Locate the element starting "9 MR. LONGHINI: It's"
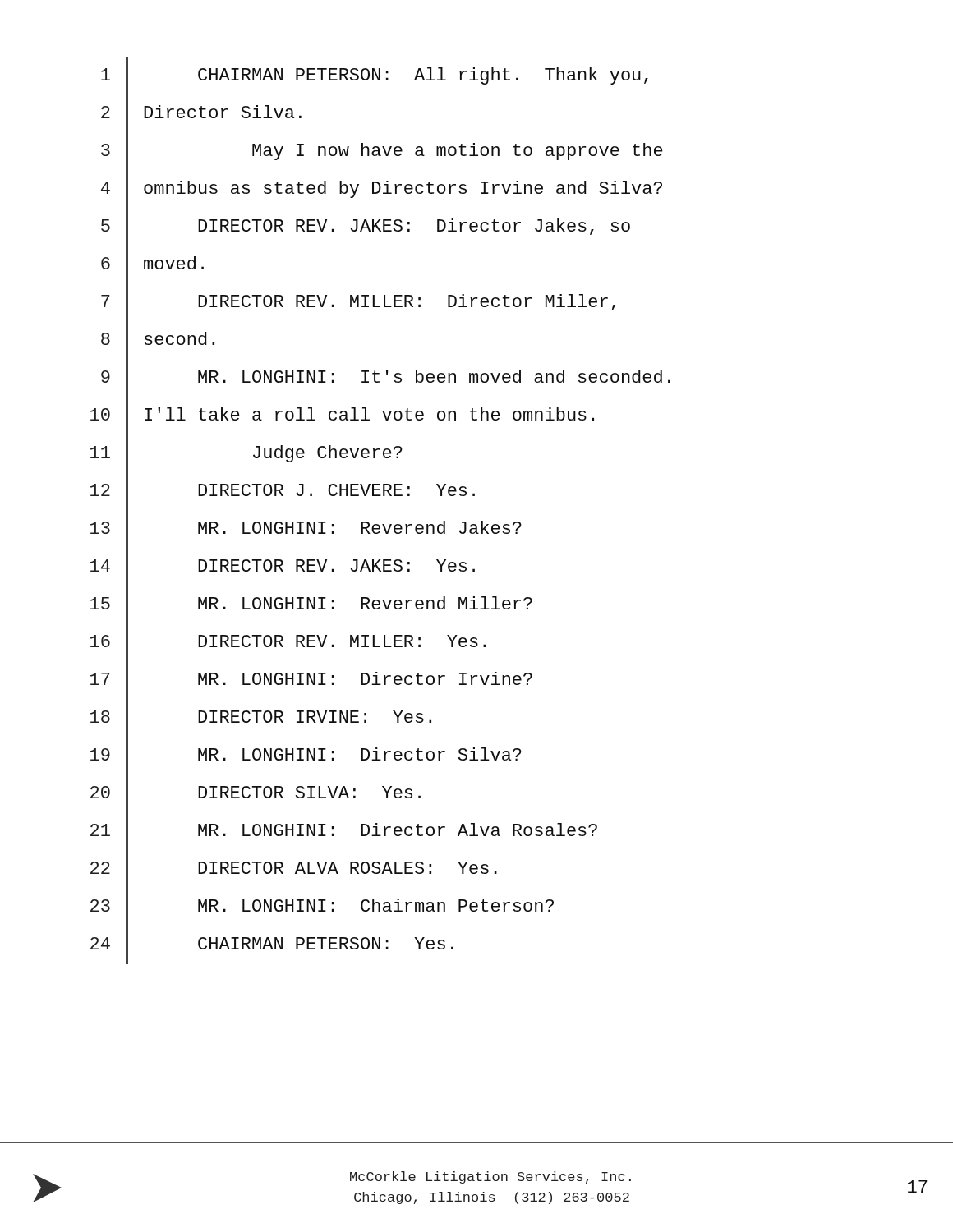This screenshot has height=1232, width=953. (x=485, y=379)
